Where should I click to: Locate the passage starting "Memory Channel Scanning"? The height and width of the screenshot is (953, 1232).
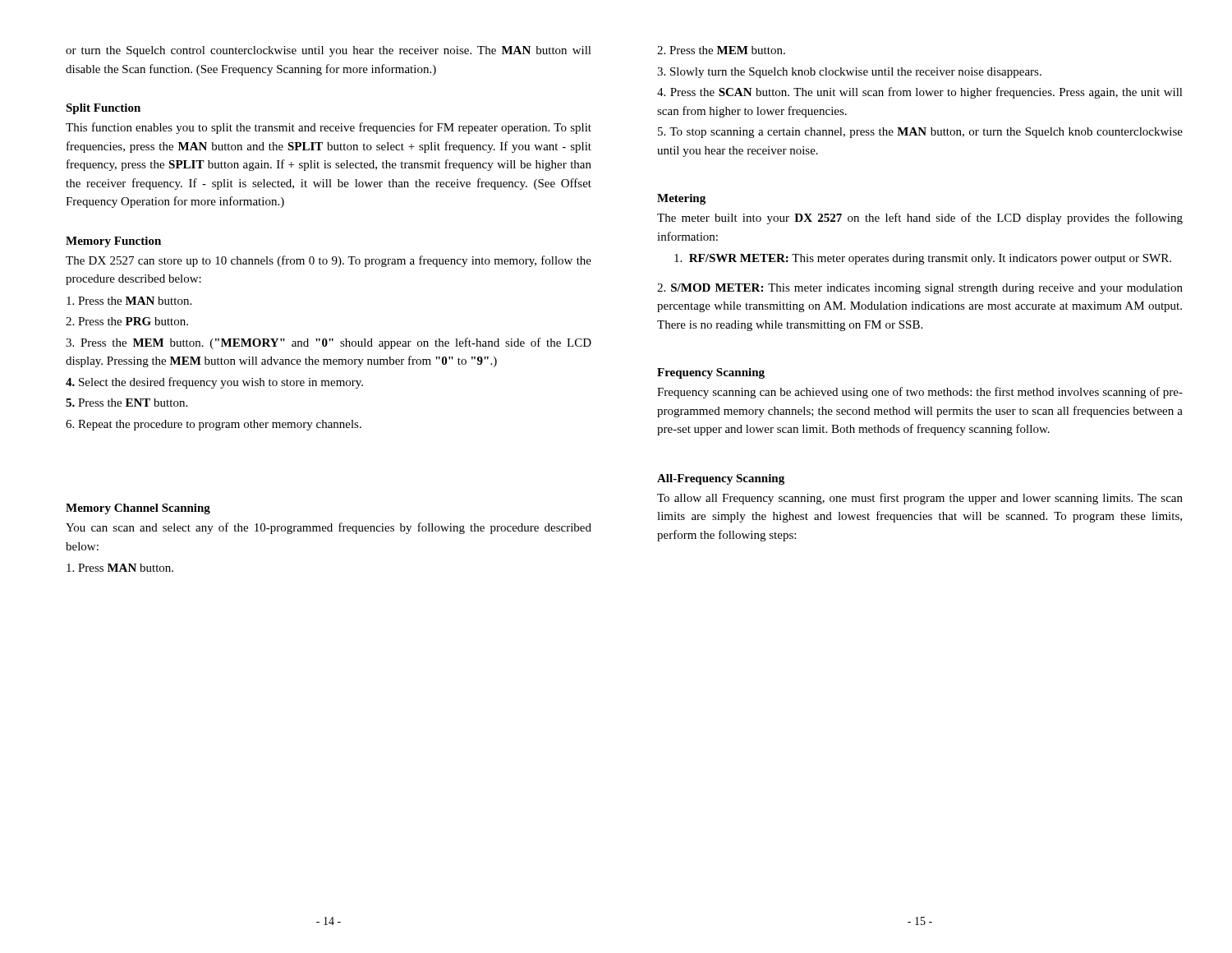click(138, 508)
